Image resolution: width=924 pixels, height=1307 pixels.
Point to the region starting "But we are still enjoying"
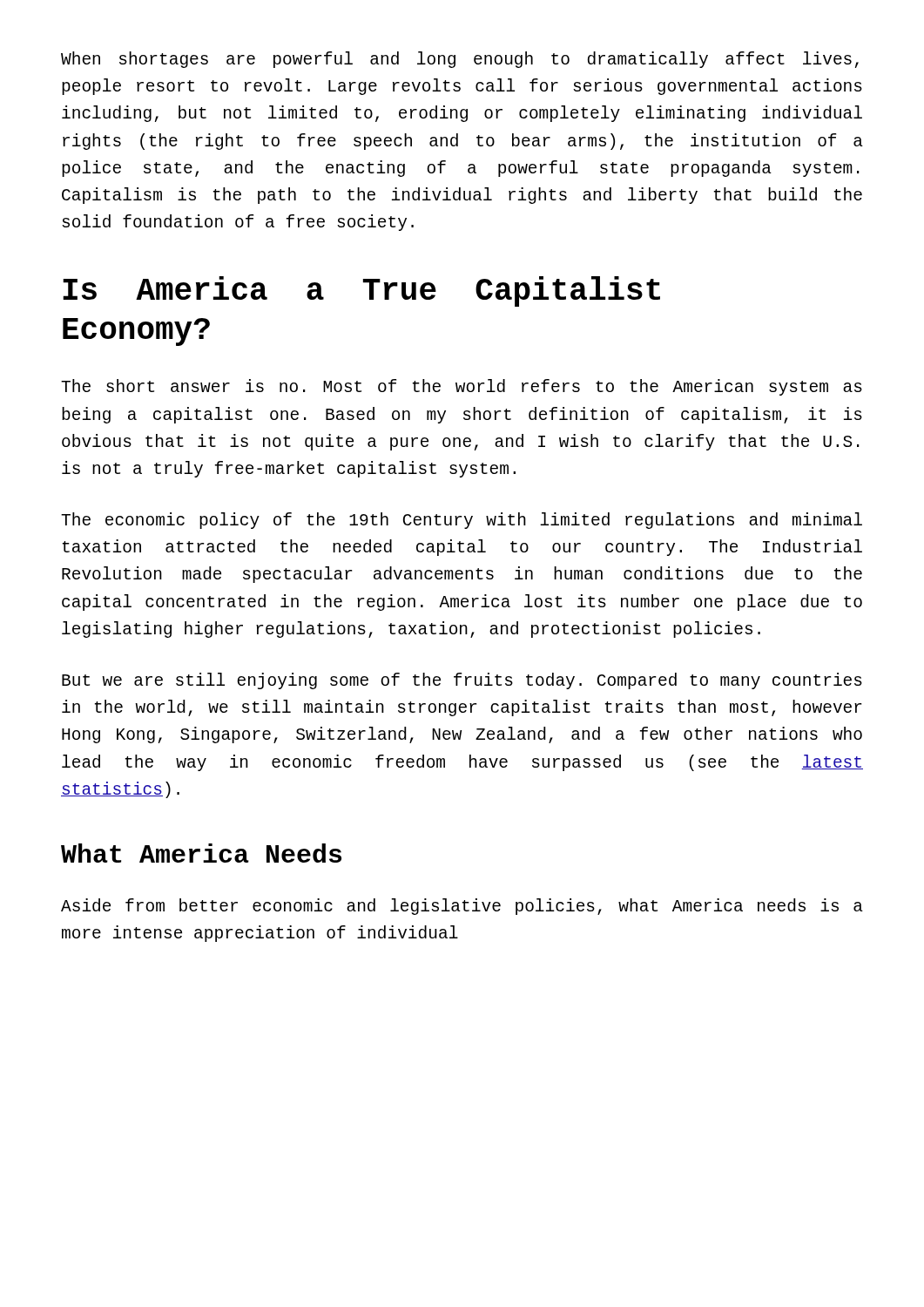[462, 736]
